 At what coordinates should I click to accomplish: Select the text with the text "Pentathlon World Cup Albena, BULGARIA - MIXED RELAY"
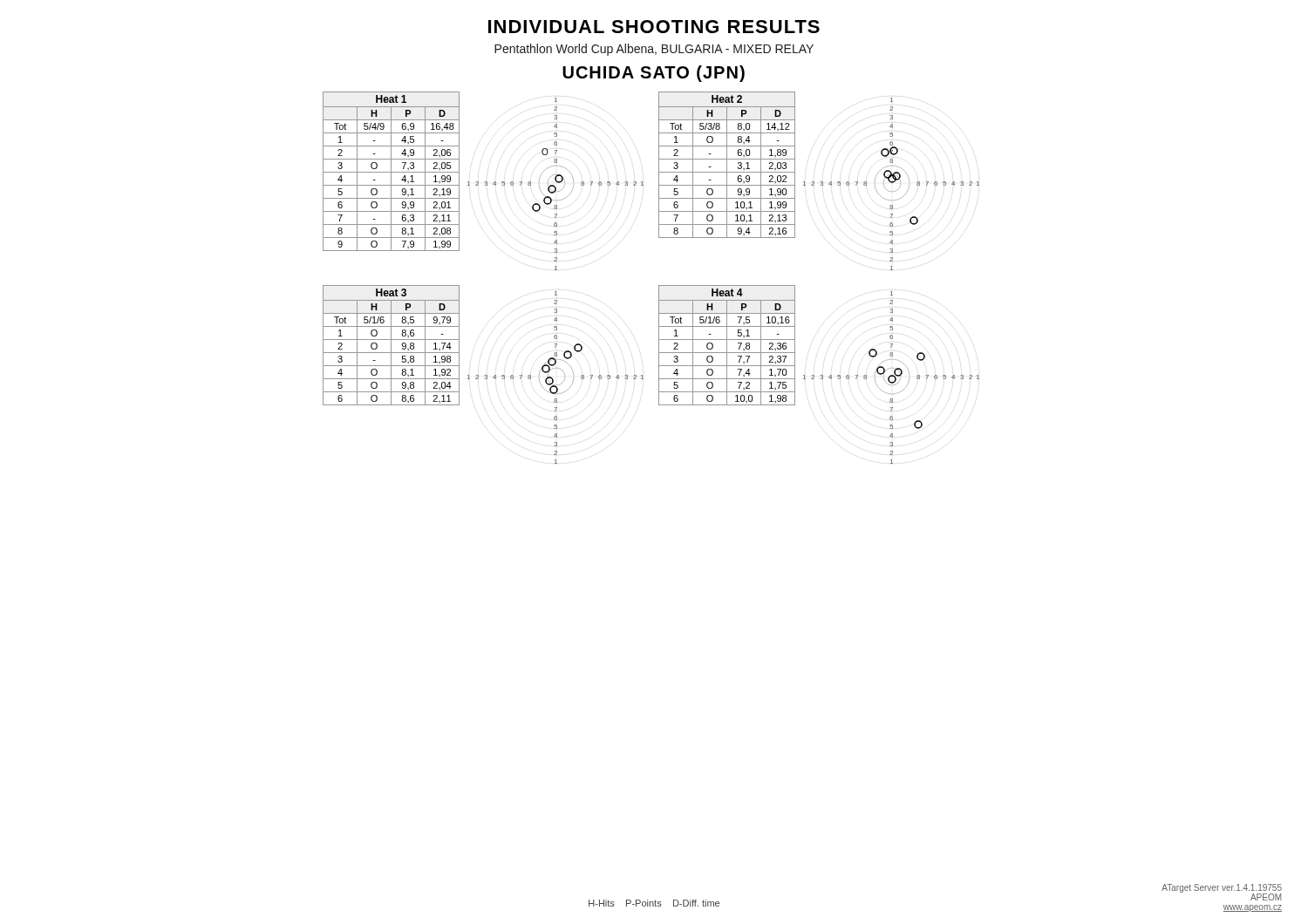pyautogui.click(x=654, y=49)
